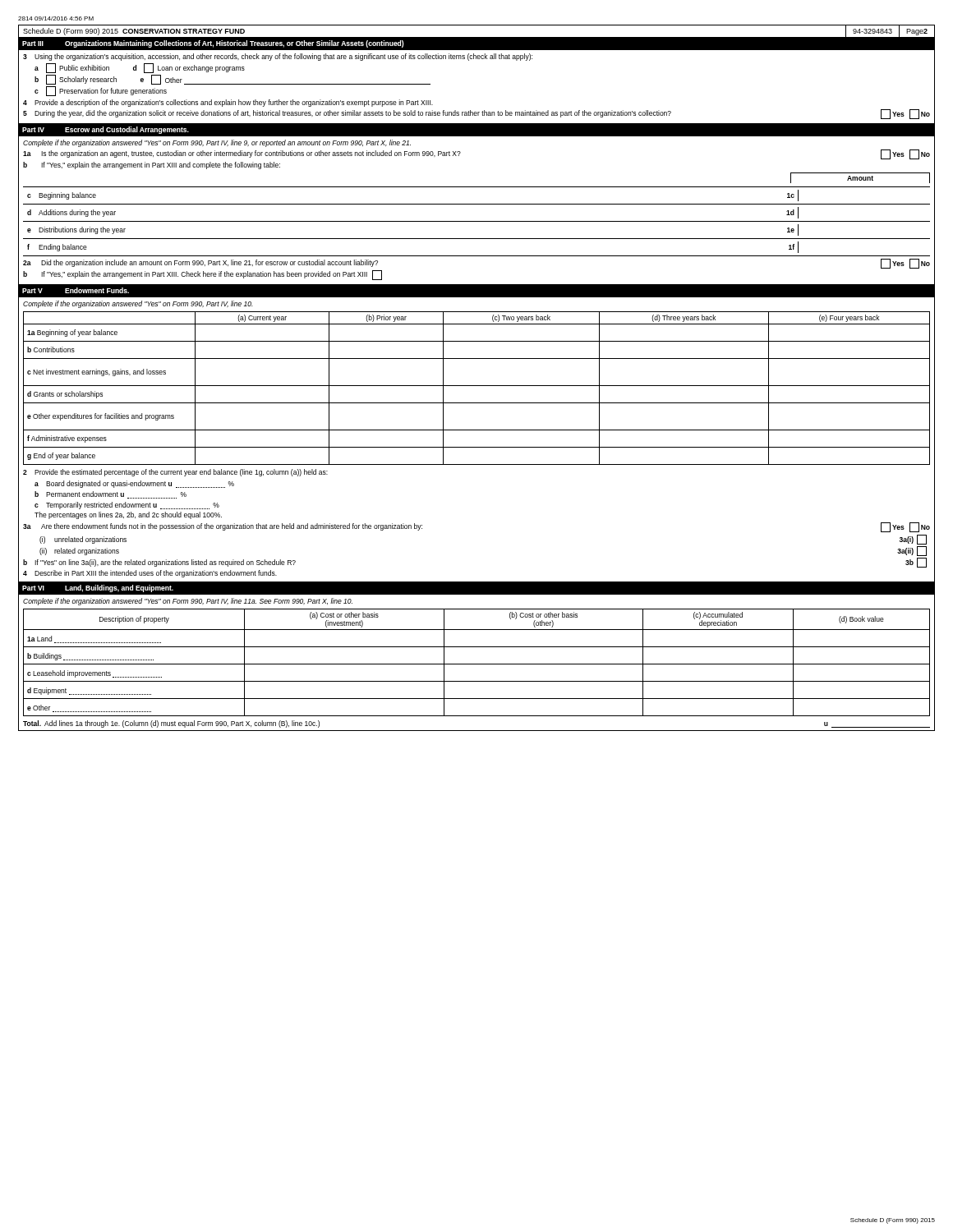
Task: Select the text containing "(ii) related organizations 3a(ii)"
Action: tap(82, 551)
